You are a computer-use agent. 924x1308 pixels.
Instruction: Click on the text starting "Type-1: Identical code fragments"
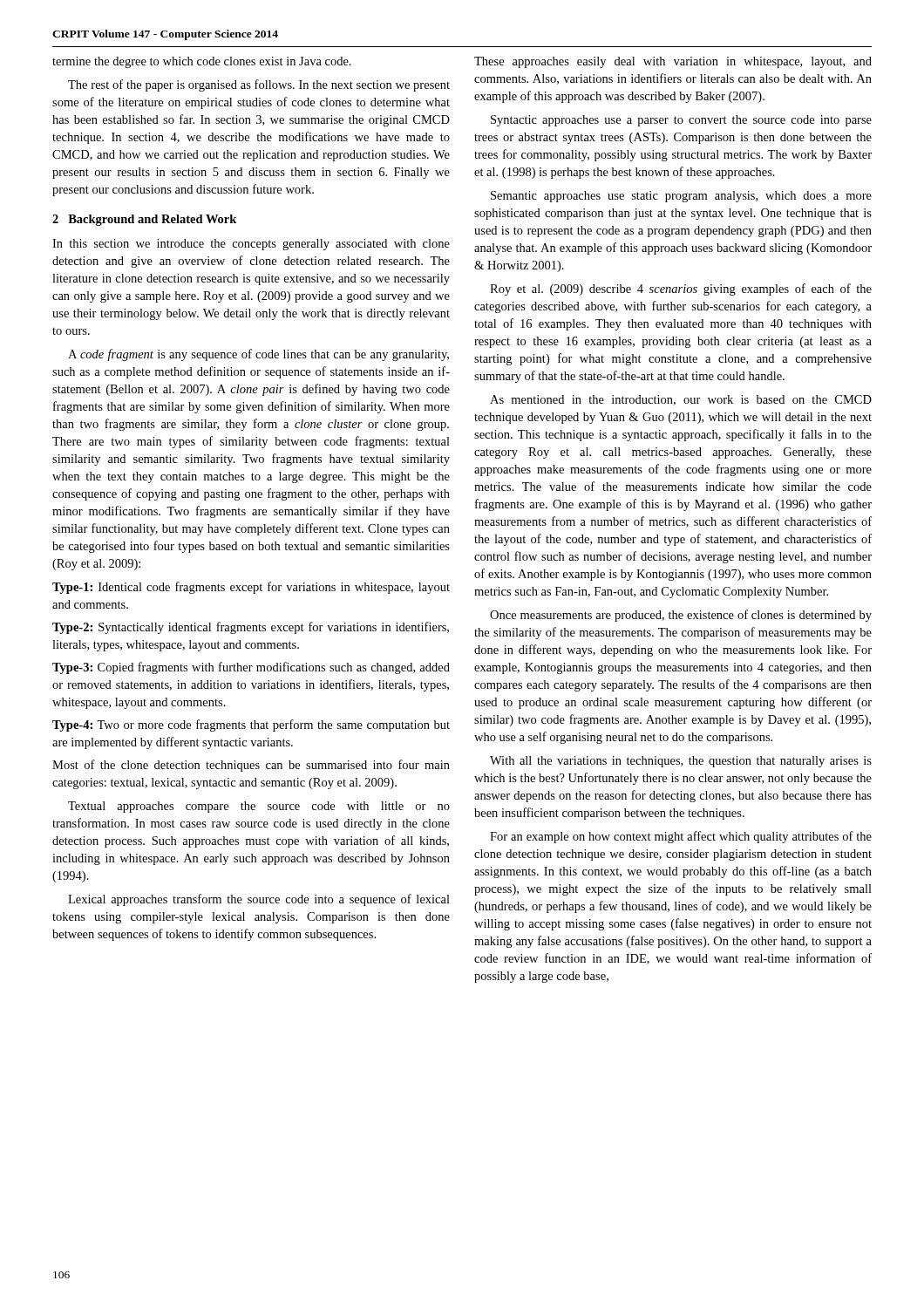pos(251,596)
